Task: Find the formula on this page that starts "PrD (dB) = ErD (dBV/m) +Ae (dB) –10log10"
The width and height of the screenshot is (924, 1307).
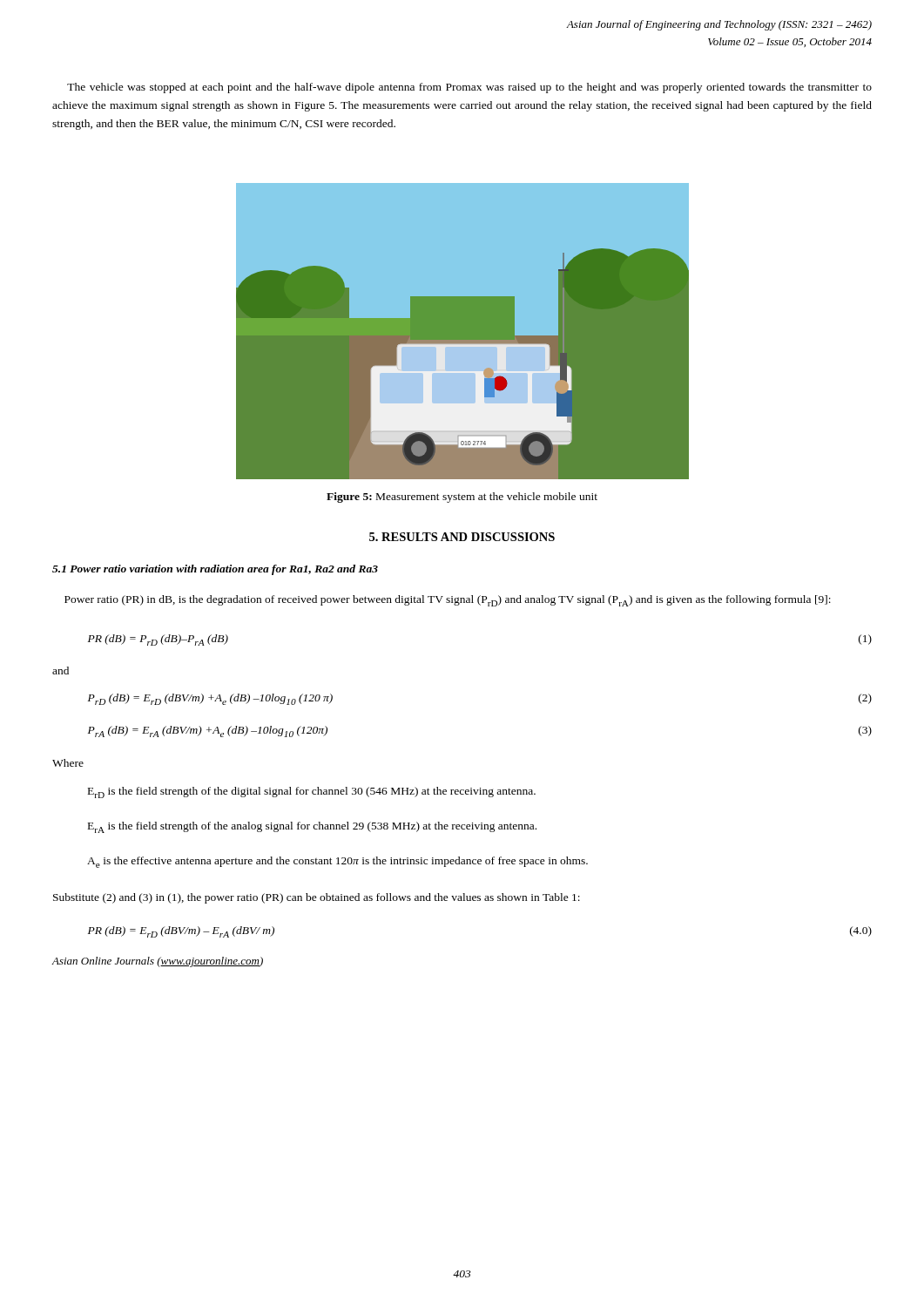Action: tap(217, 698)
